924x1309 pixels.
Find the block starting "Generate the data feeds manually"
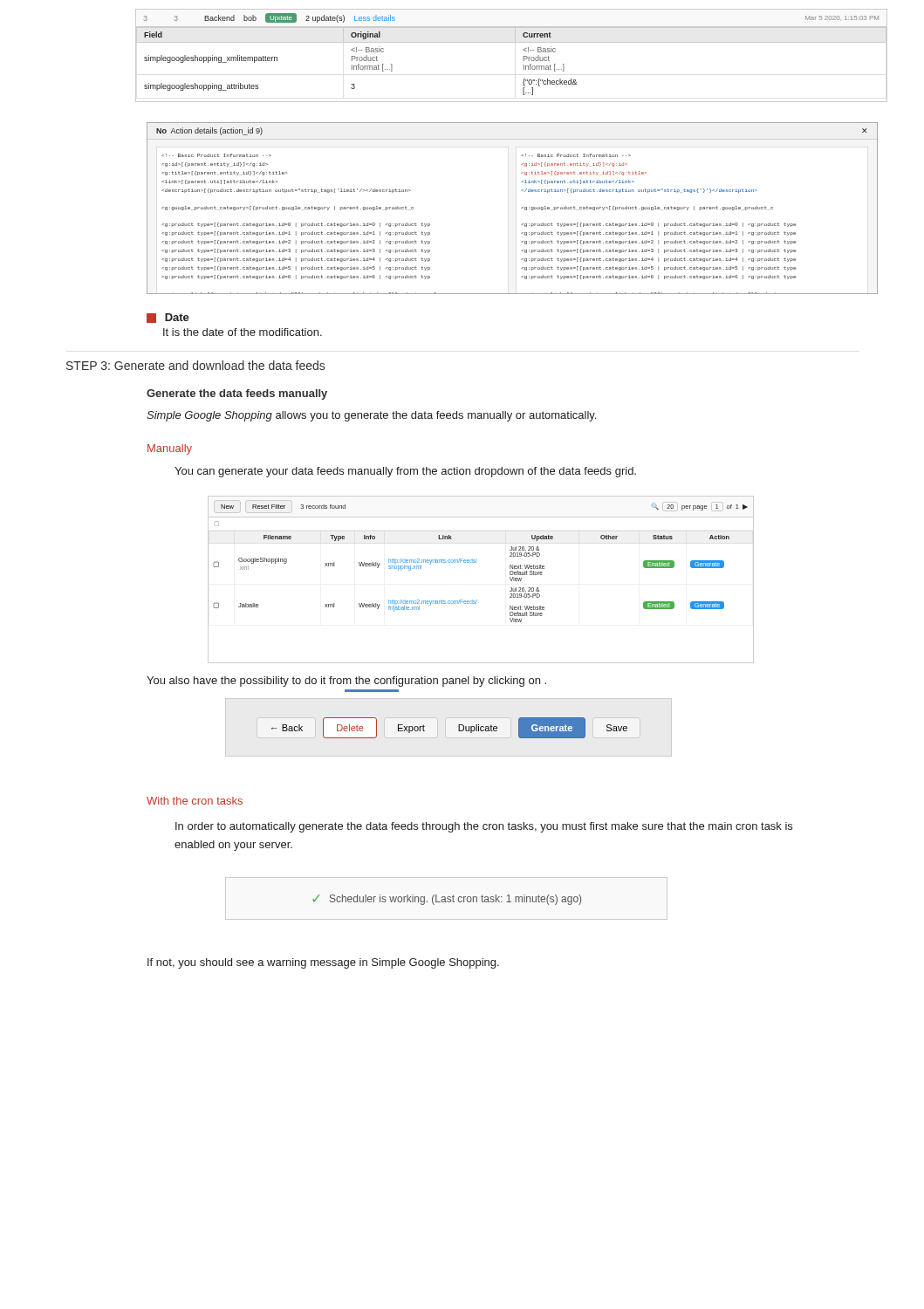click(x=237, y=393)
